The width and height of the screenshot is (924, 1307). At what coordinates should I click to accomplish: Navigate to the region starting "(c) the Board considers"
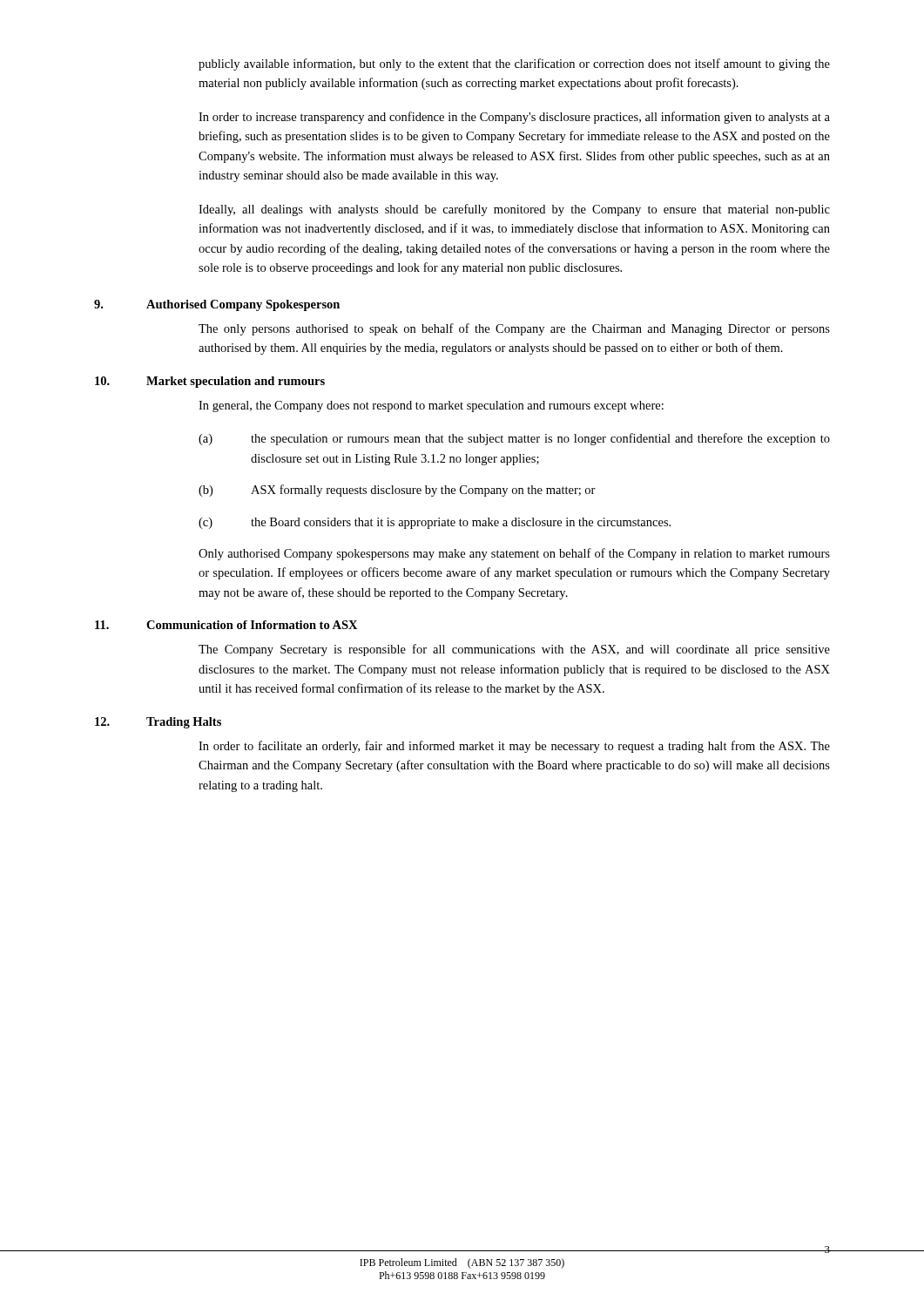click(x=514, y=522)
